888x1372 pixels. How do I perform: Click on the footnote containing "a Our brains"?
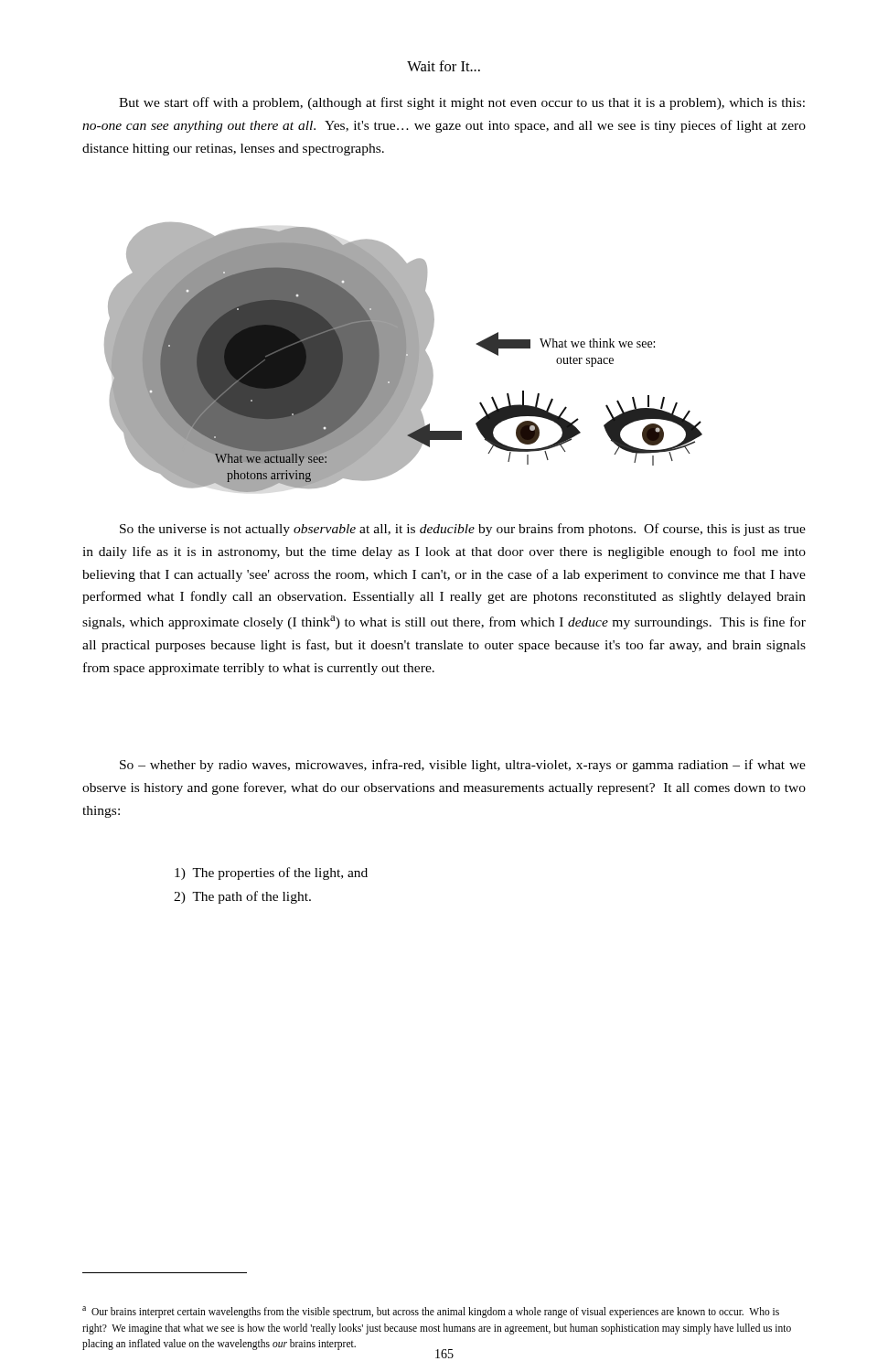437,1326
